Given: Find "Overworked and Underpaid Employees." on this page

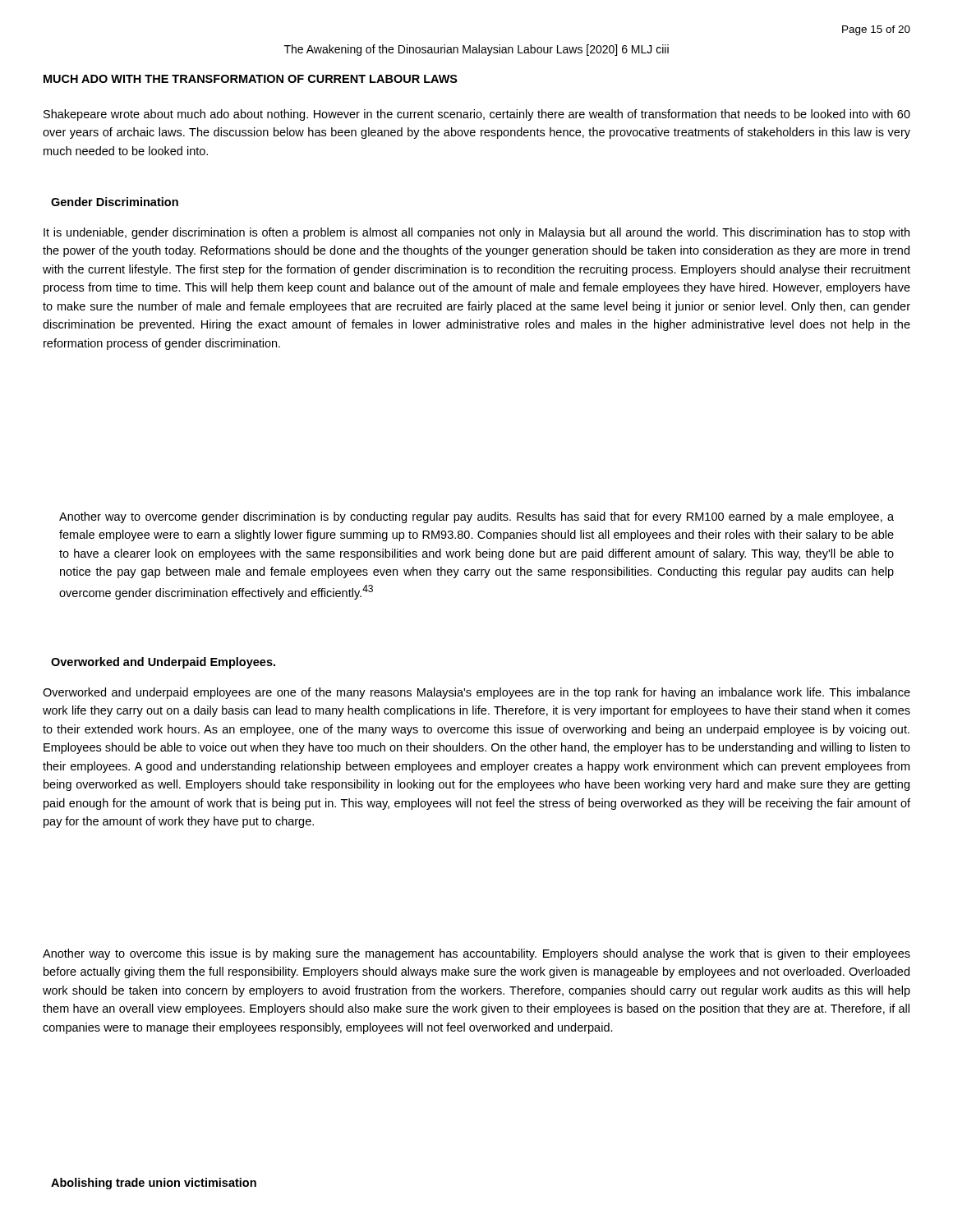Looking at the screenshot, I should point(163,662).
